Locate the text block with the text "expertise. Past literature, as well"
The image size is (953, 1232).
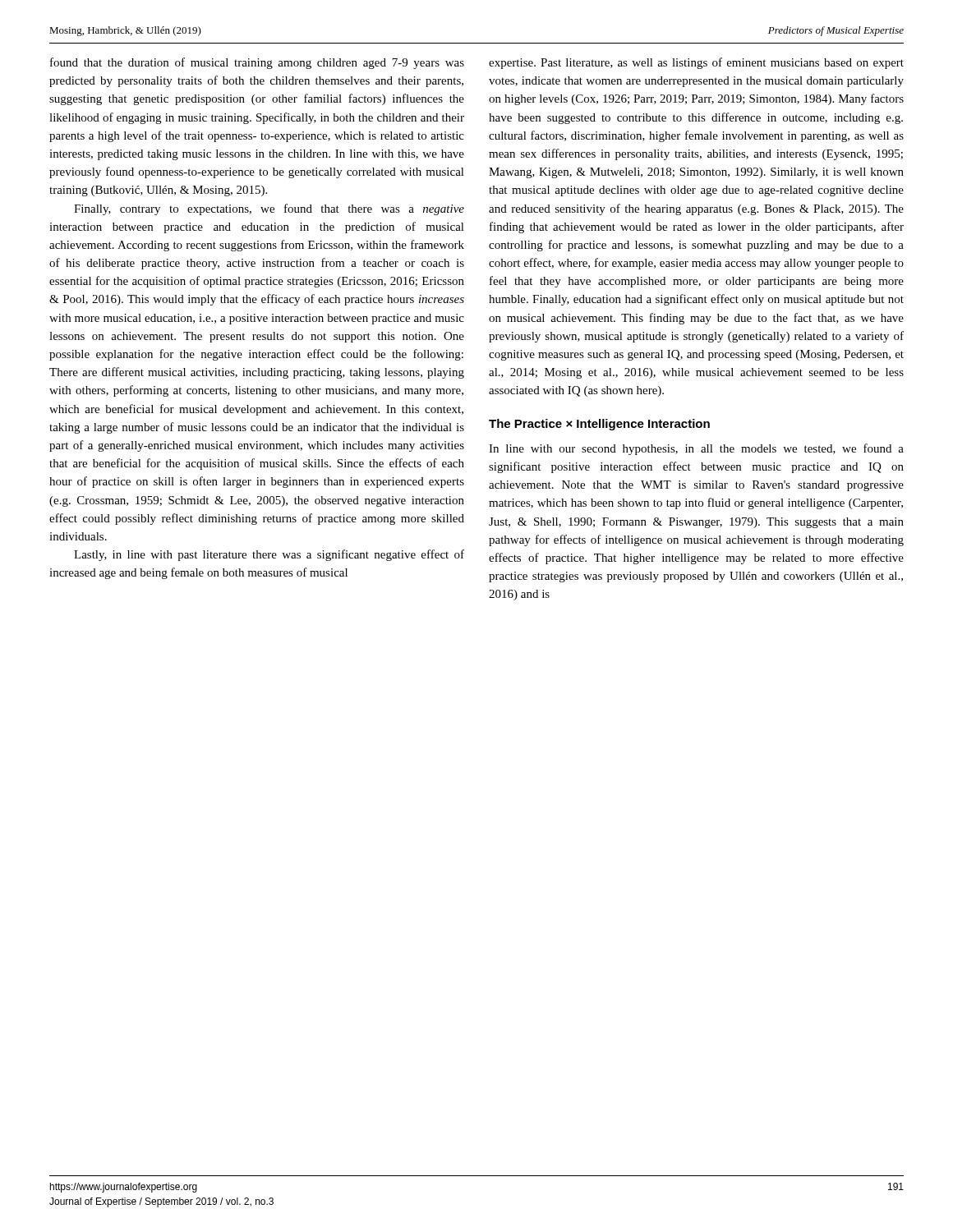(696, 227)
